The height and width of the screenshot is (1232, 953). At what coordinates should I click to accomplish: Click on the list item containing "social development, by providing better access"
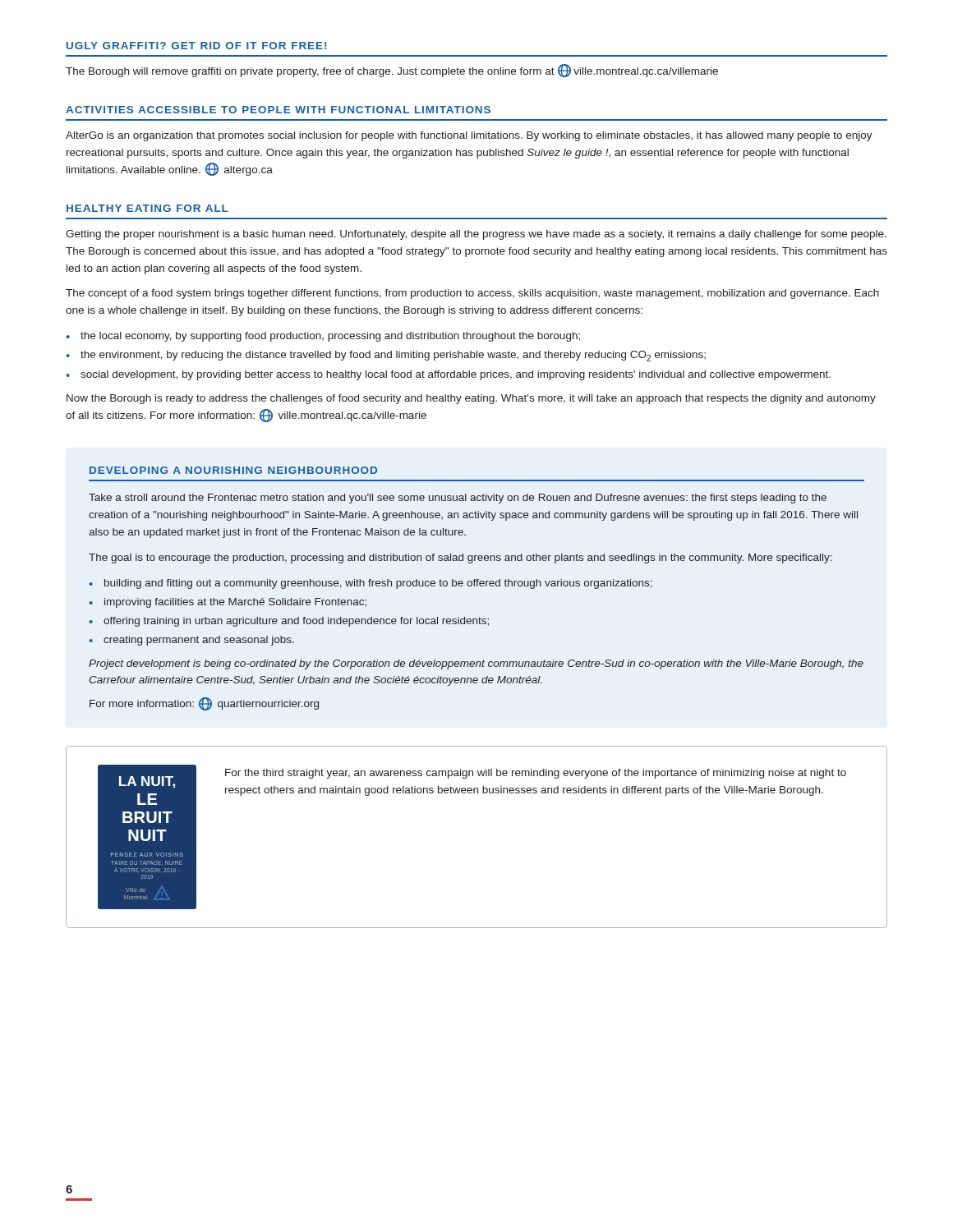click(x=456, y=374)
